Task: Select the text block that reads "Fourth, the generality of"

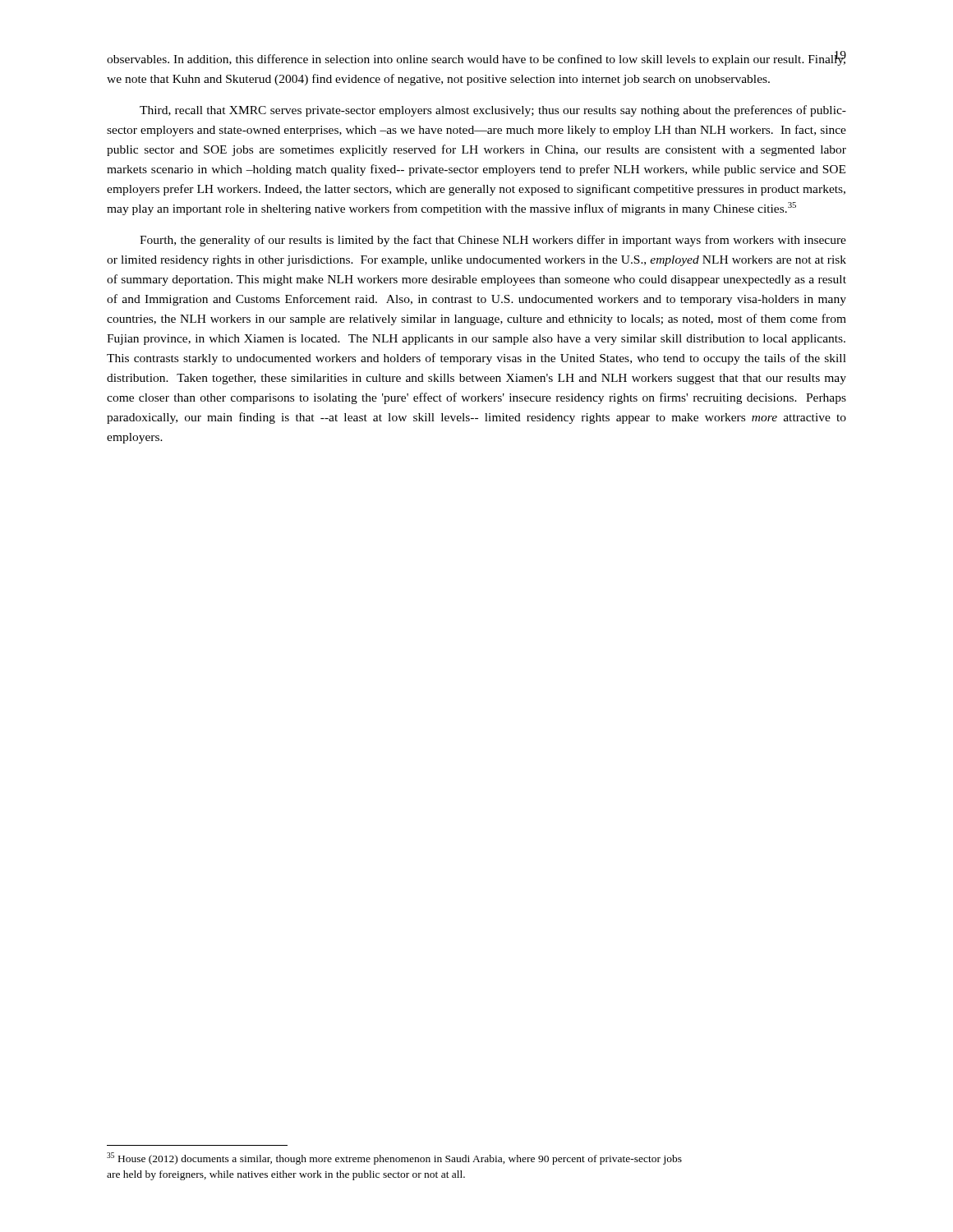Action: coord(476,338)
